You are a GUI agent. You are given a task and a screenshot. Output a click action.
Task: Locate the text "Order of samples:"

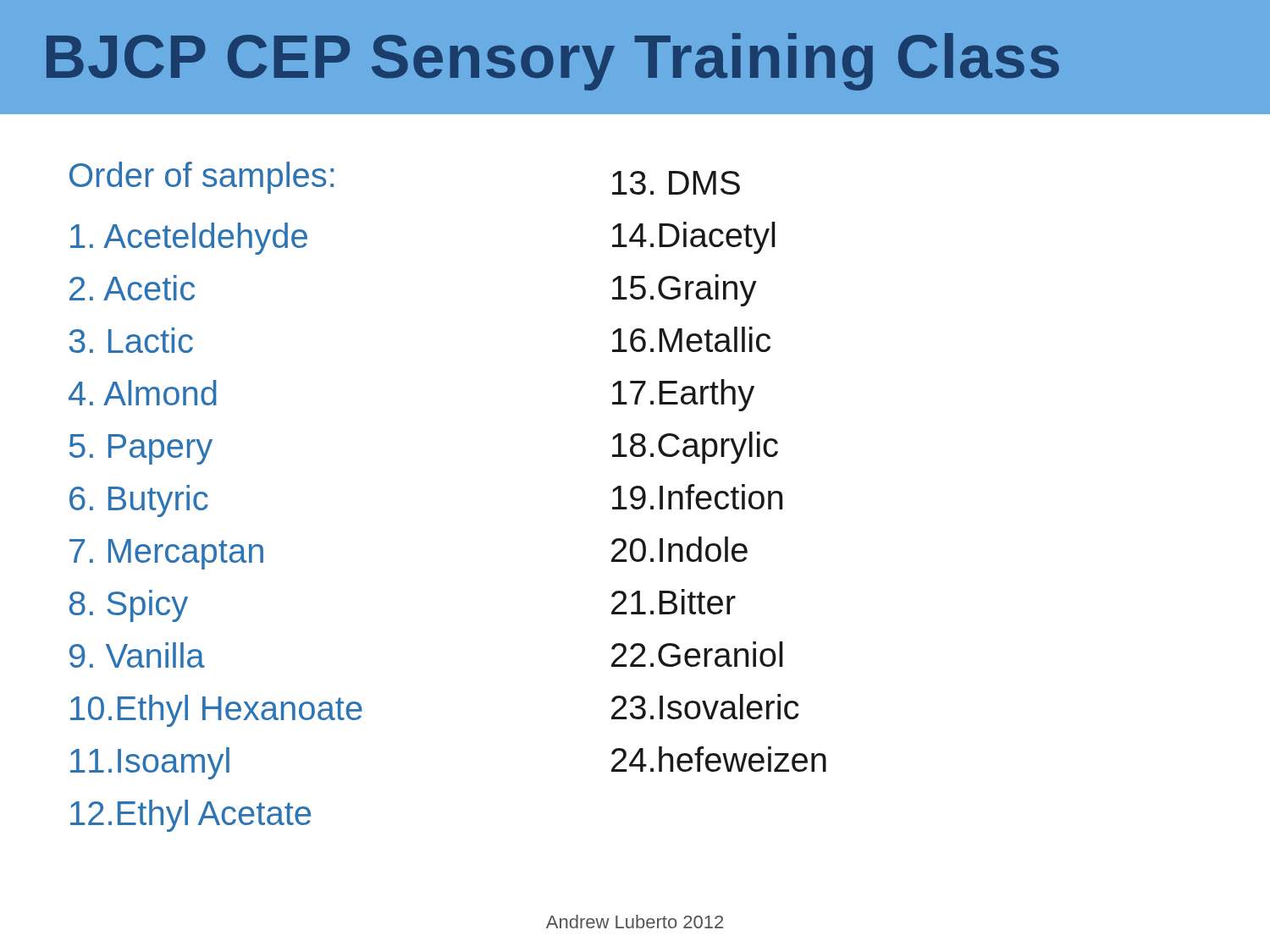[202, 175]
